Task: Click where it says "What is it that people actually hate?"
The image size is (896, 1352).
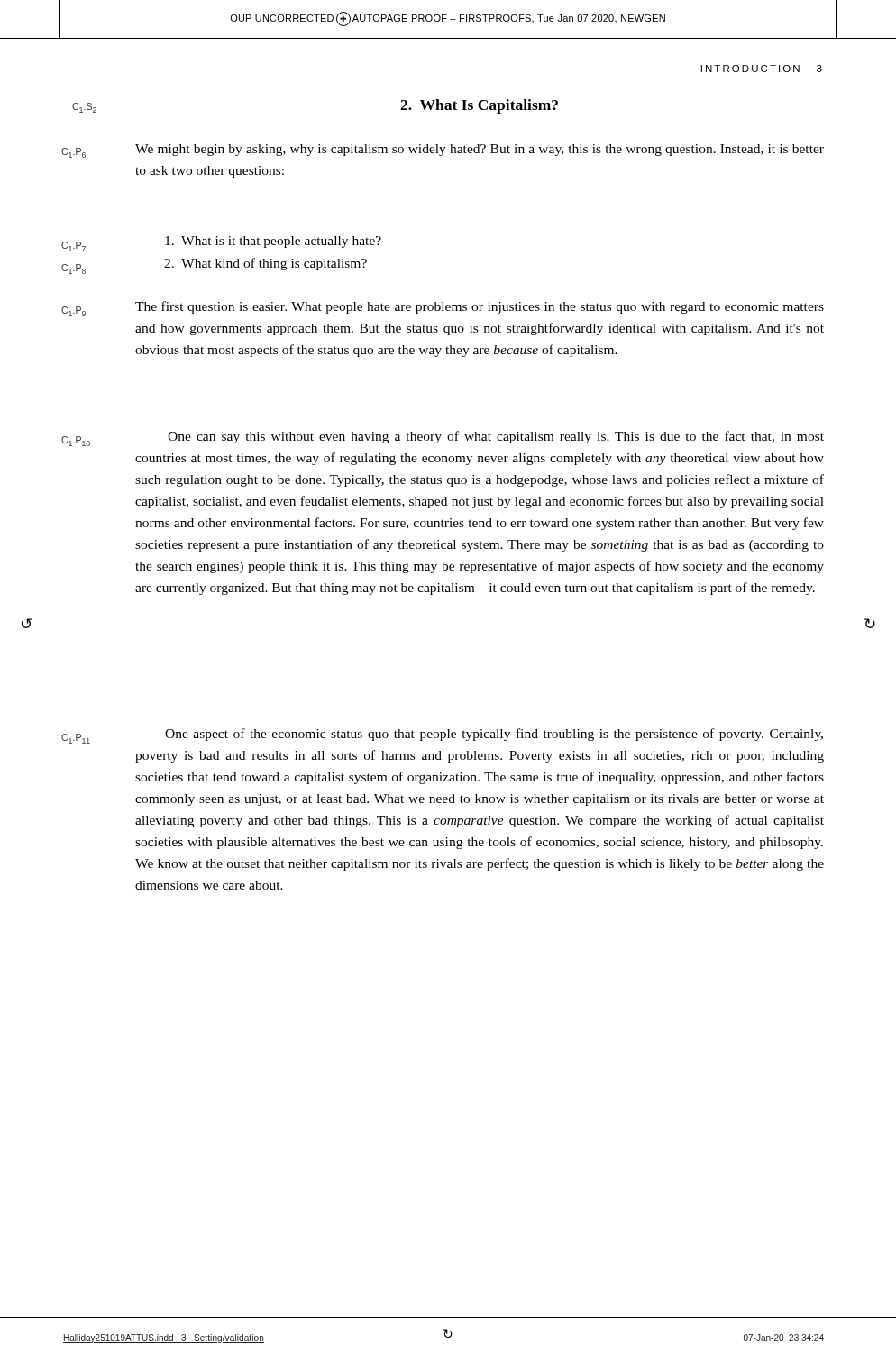Action: point(273,240)
